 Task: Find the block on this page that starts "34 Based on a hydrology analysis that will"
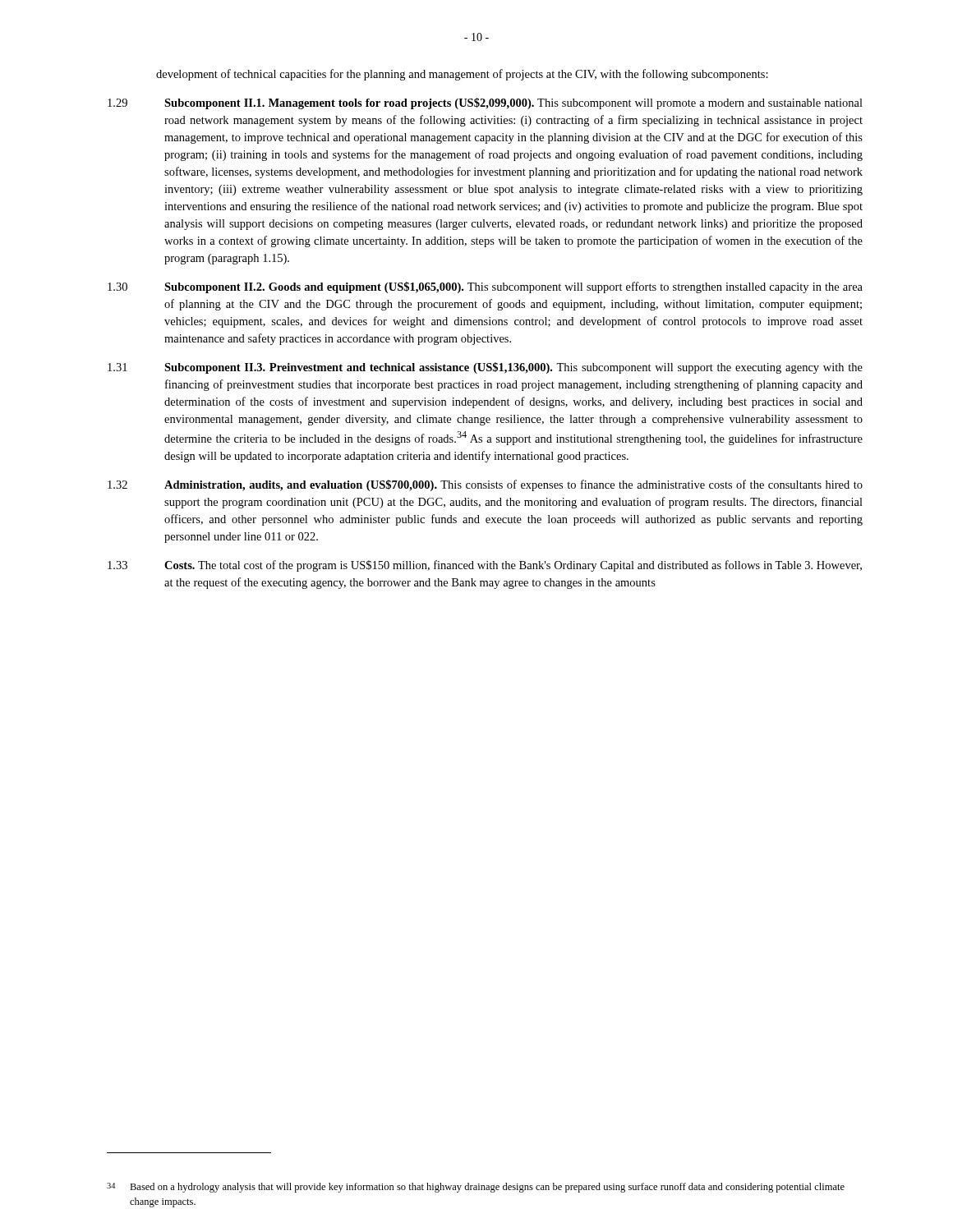tap(485, 1195)
